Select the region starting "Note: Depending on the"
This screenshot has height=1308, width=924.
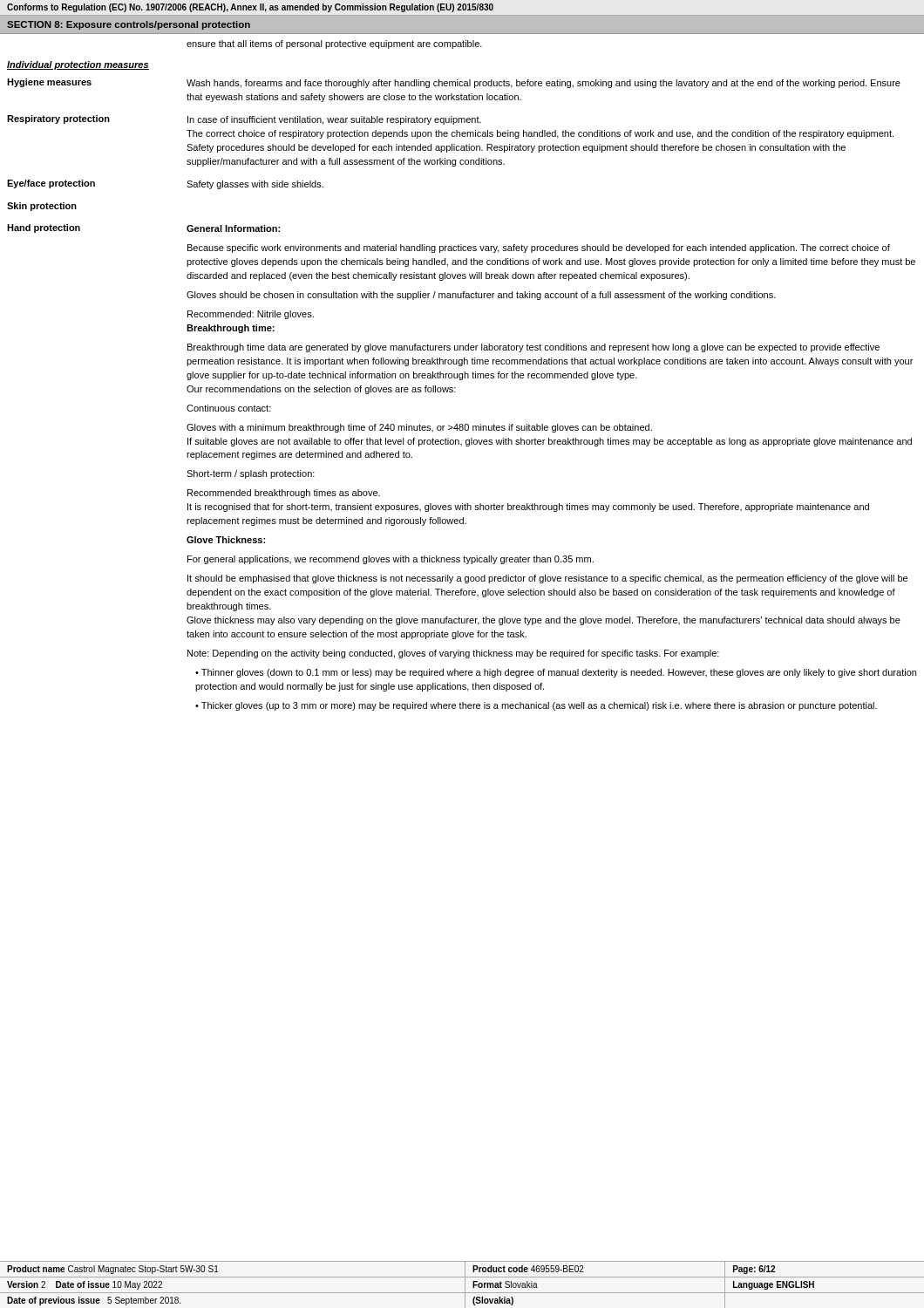coord(453,653)
